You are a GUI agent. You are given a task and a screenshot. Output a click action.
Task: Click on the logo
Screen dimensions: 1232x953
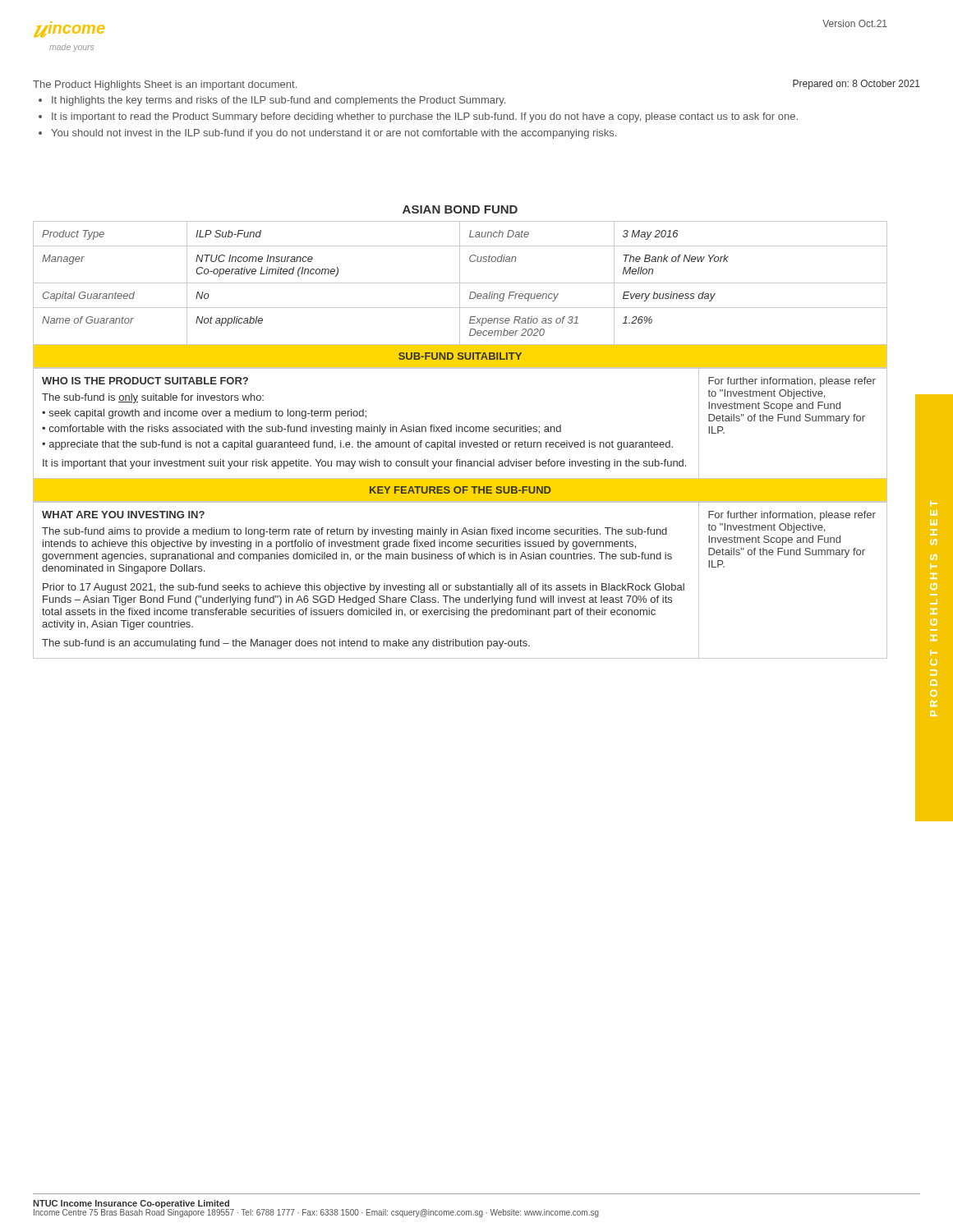click(x=88, y=33)
